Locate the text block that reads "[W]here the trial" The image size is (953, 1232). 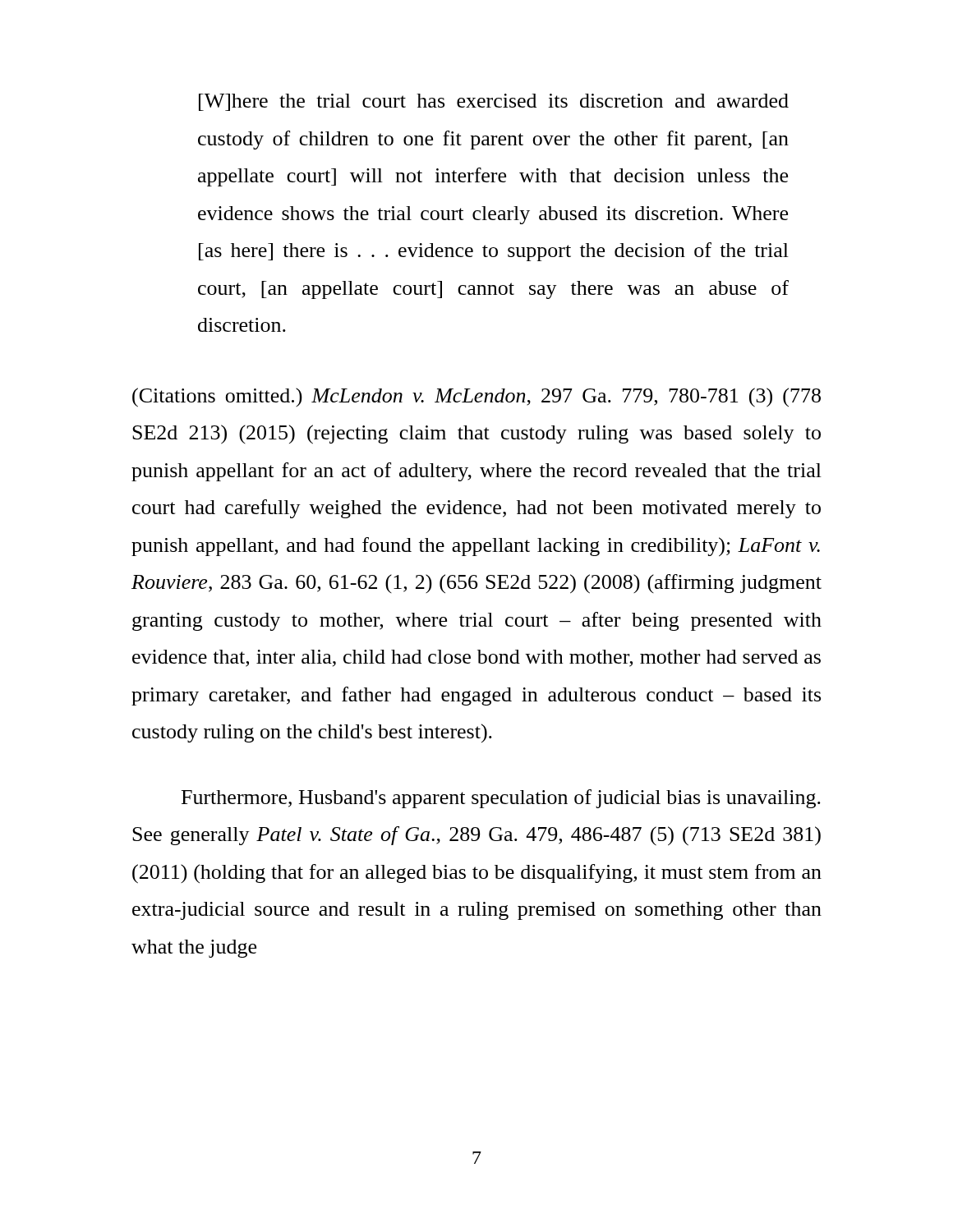(493, 213)
